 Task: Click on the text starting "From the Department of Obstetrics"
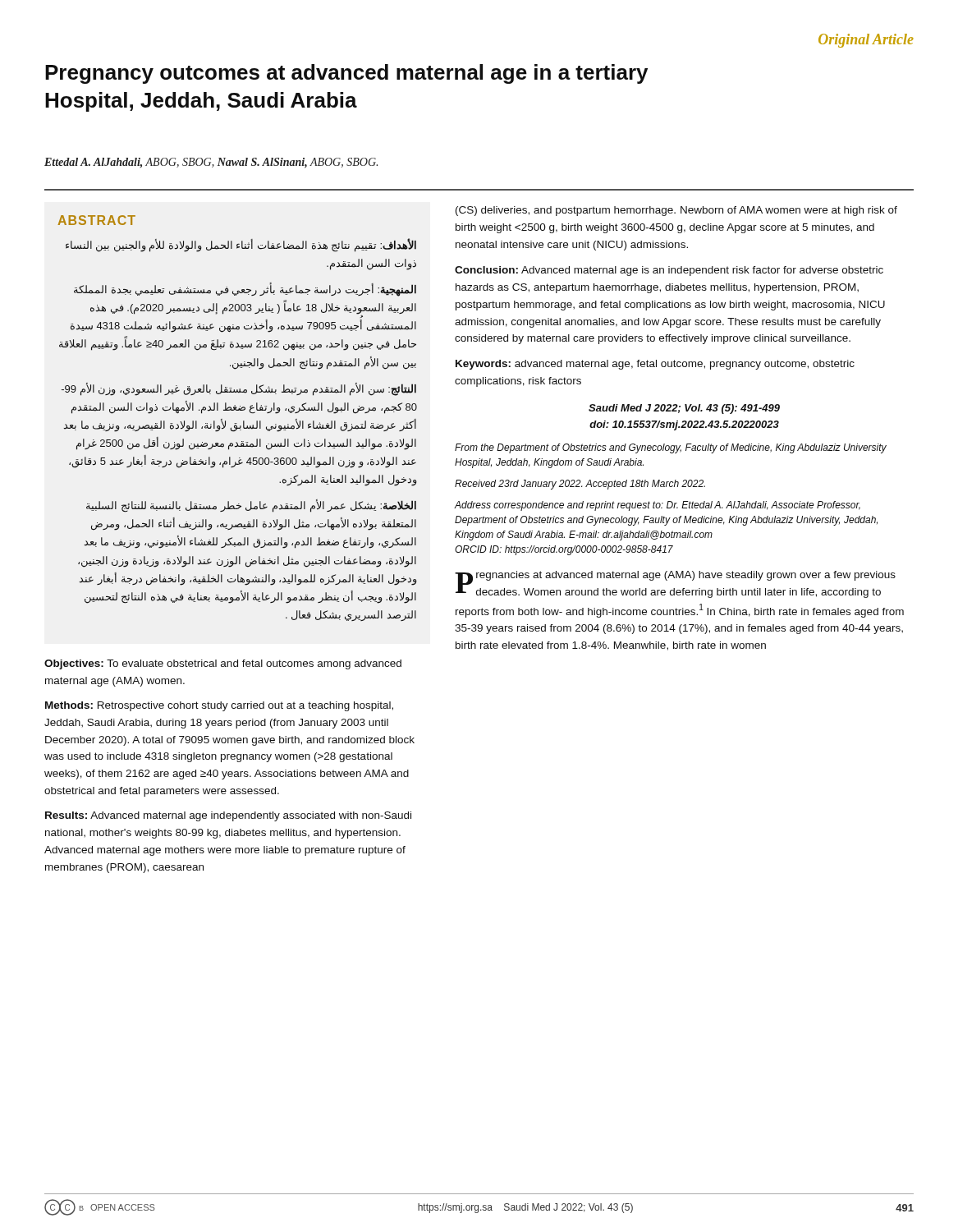[x=671, y=455]
